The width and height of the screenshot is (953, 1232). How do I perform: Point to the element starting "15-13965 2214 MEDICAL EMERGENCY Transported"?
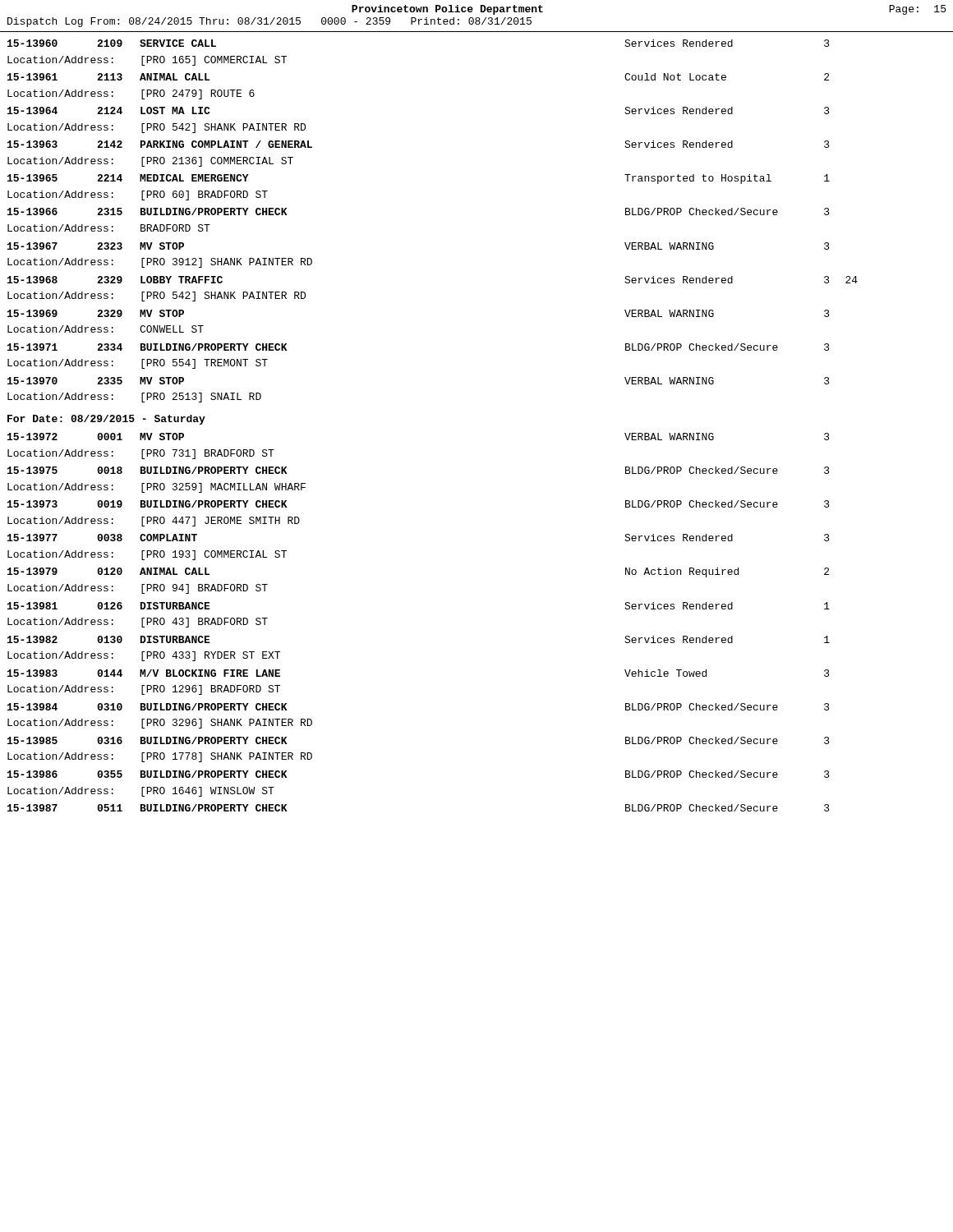29,179
